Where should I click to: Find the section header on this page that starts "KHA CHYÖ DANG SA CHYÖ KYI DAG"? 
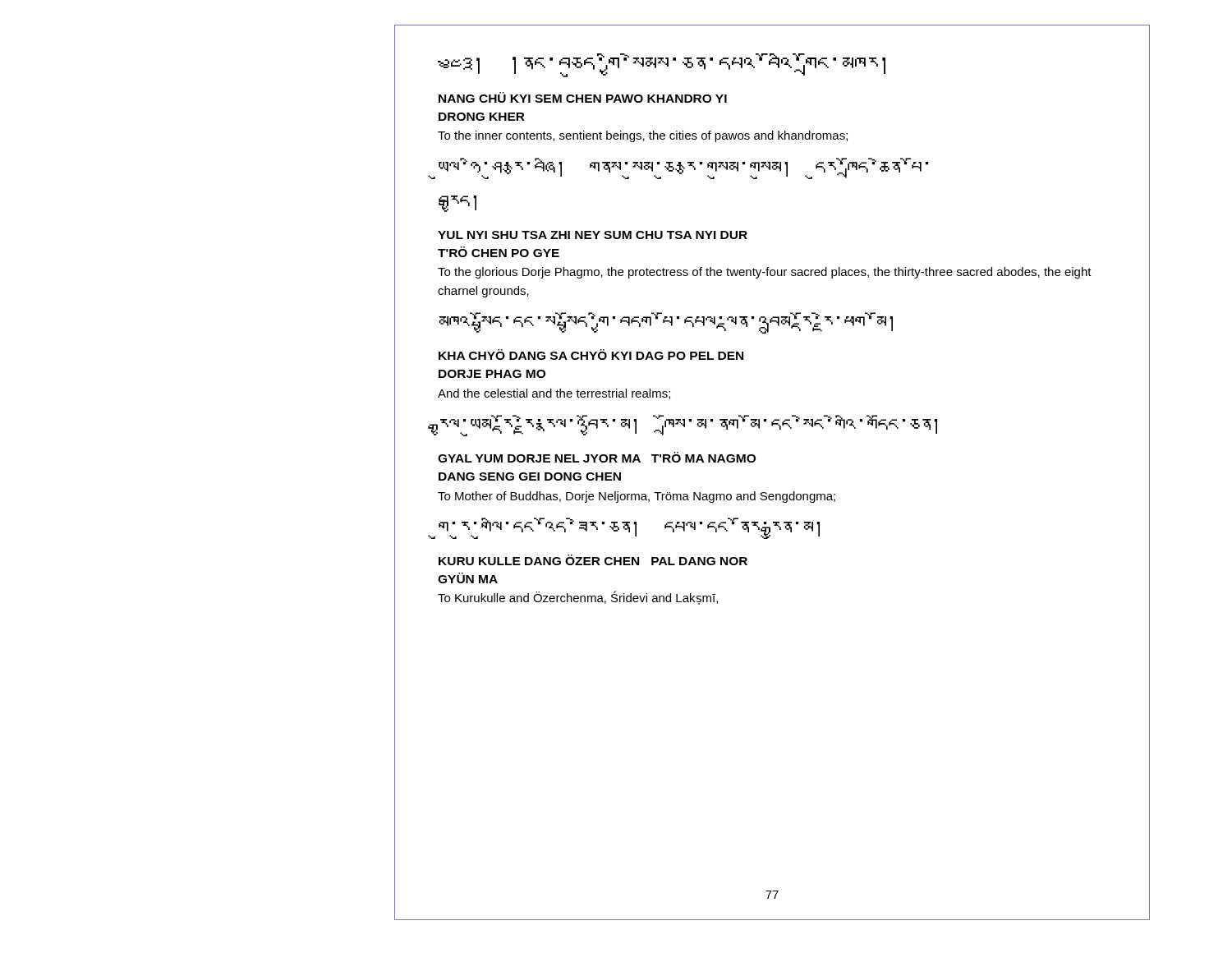pos(591,364)
